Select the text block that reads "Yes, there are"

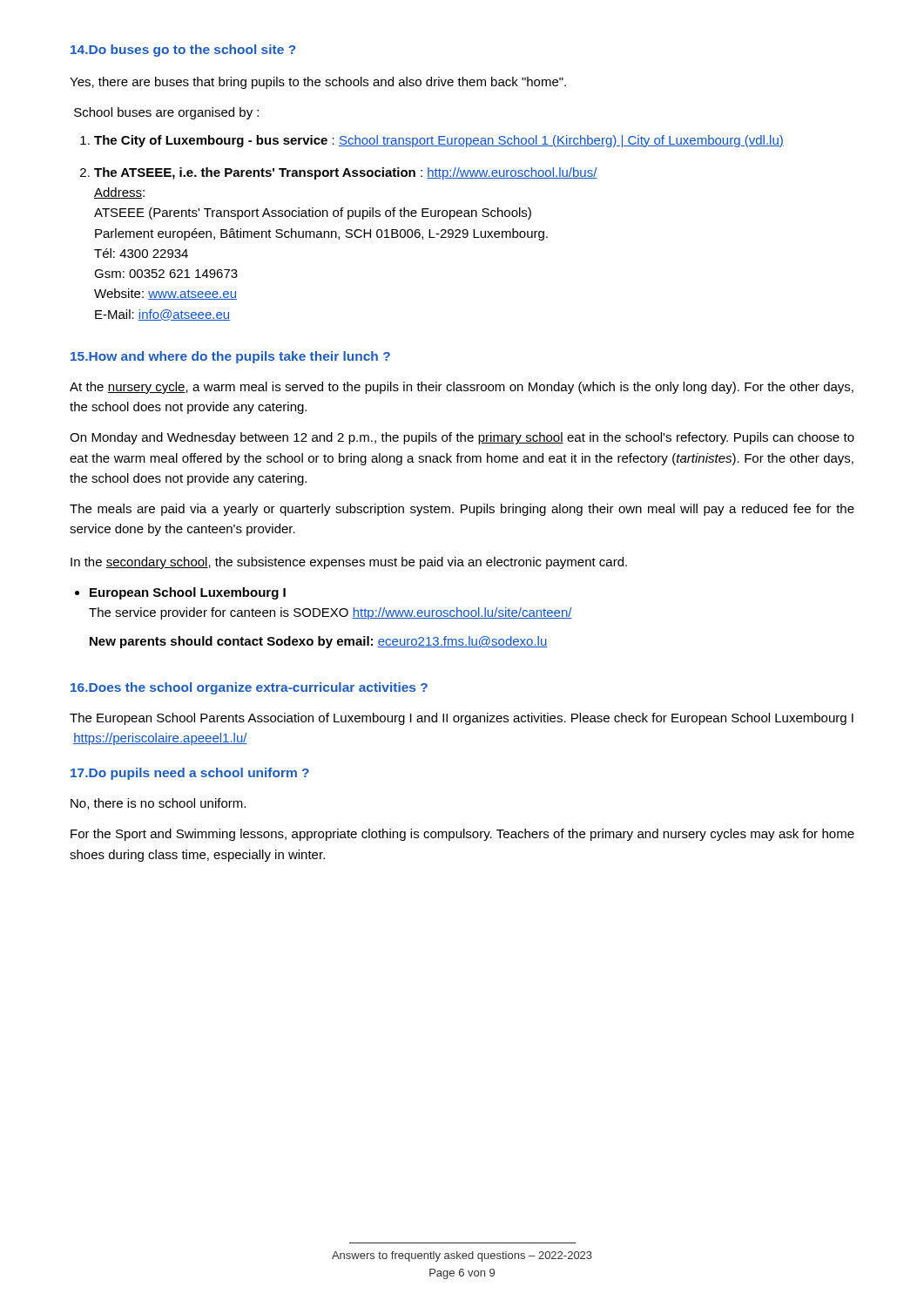pyautogui.click(x=318, y=81)
